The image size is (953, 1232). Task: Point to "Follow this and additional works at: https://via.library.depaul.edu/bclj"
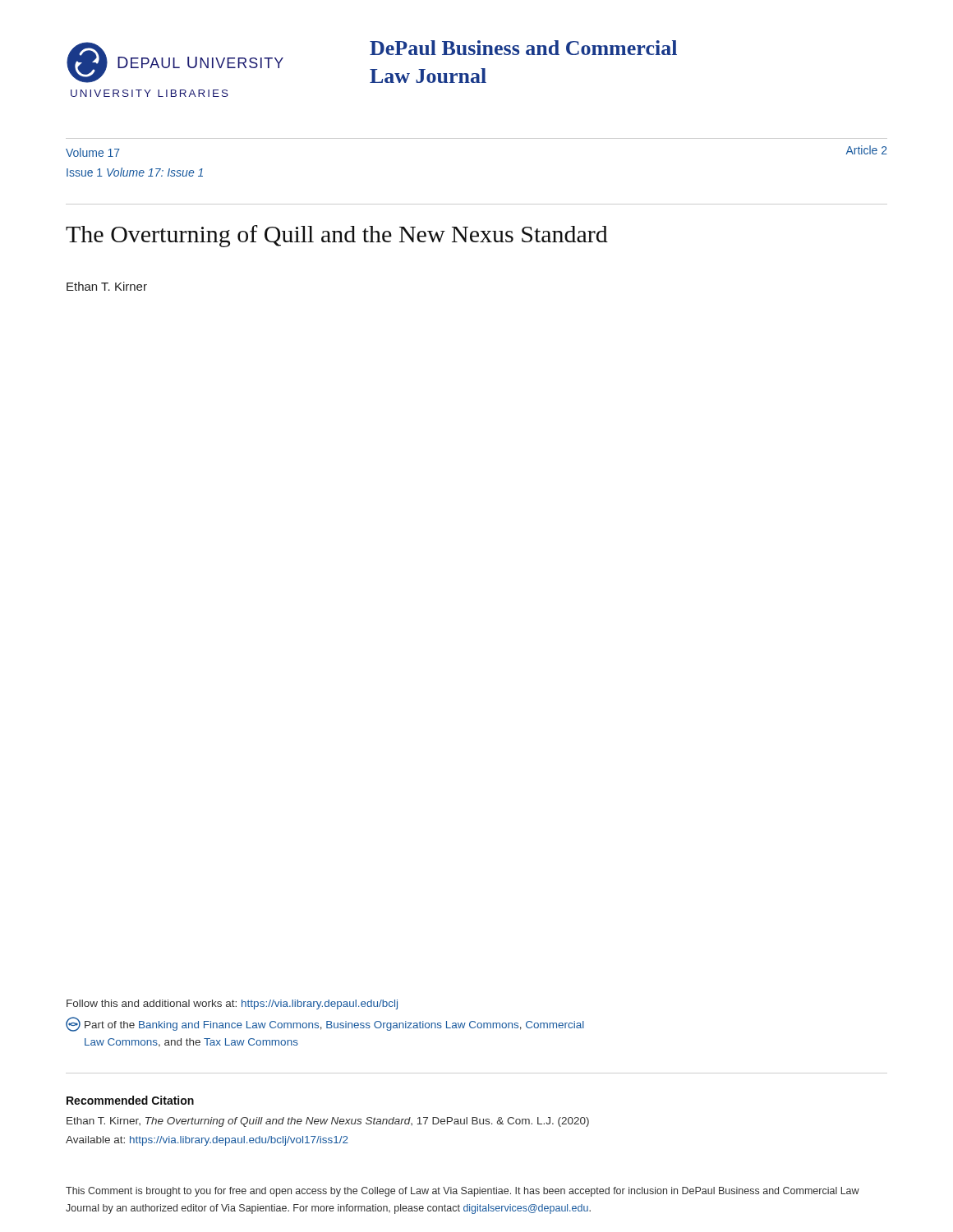pos(232,1003)
